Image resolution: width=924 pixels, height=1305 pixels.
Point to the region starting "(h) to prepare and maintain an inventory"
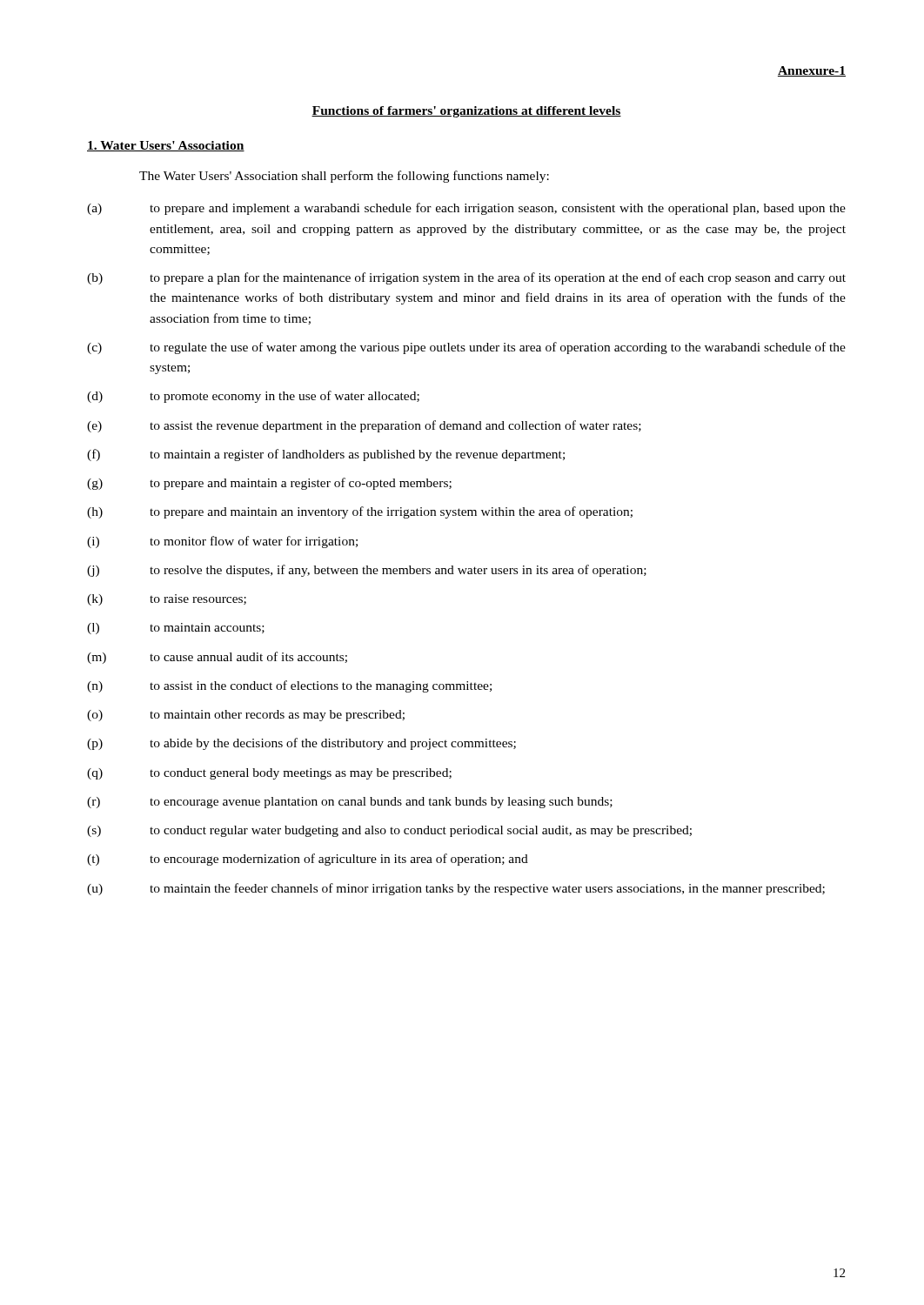(x=466, y=516)
